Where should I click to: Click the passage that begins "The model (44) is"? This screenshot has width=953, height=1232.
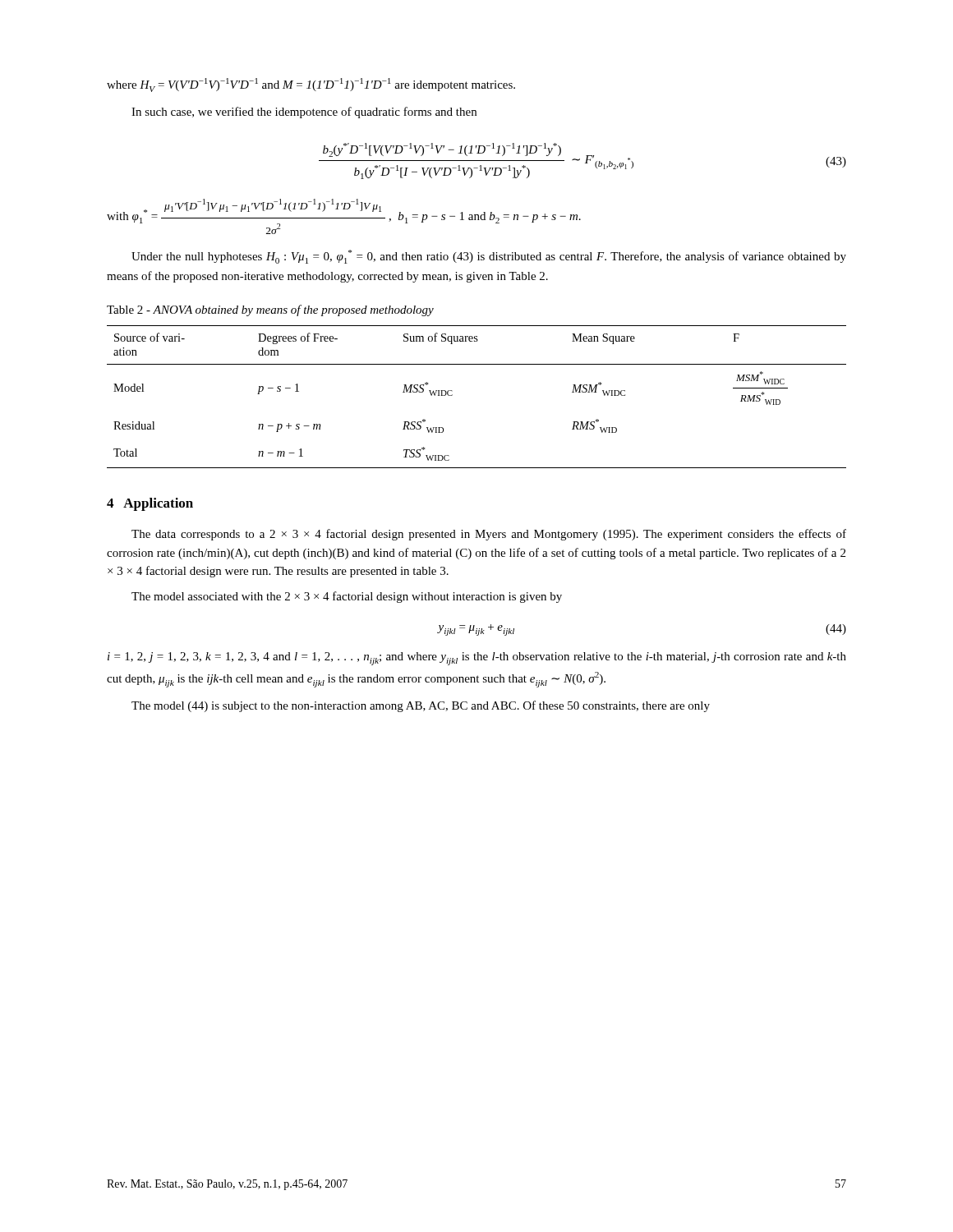click(x=476, y=706)
